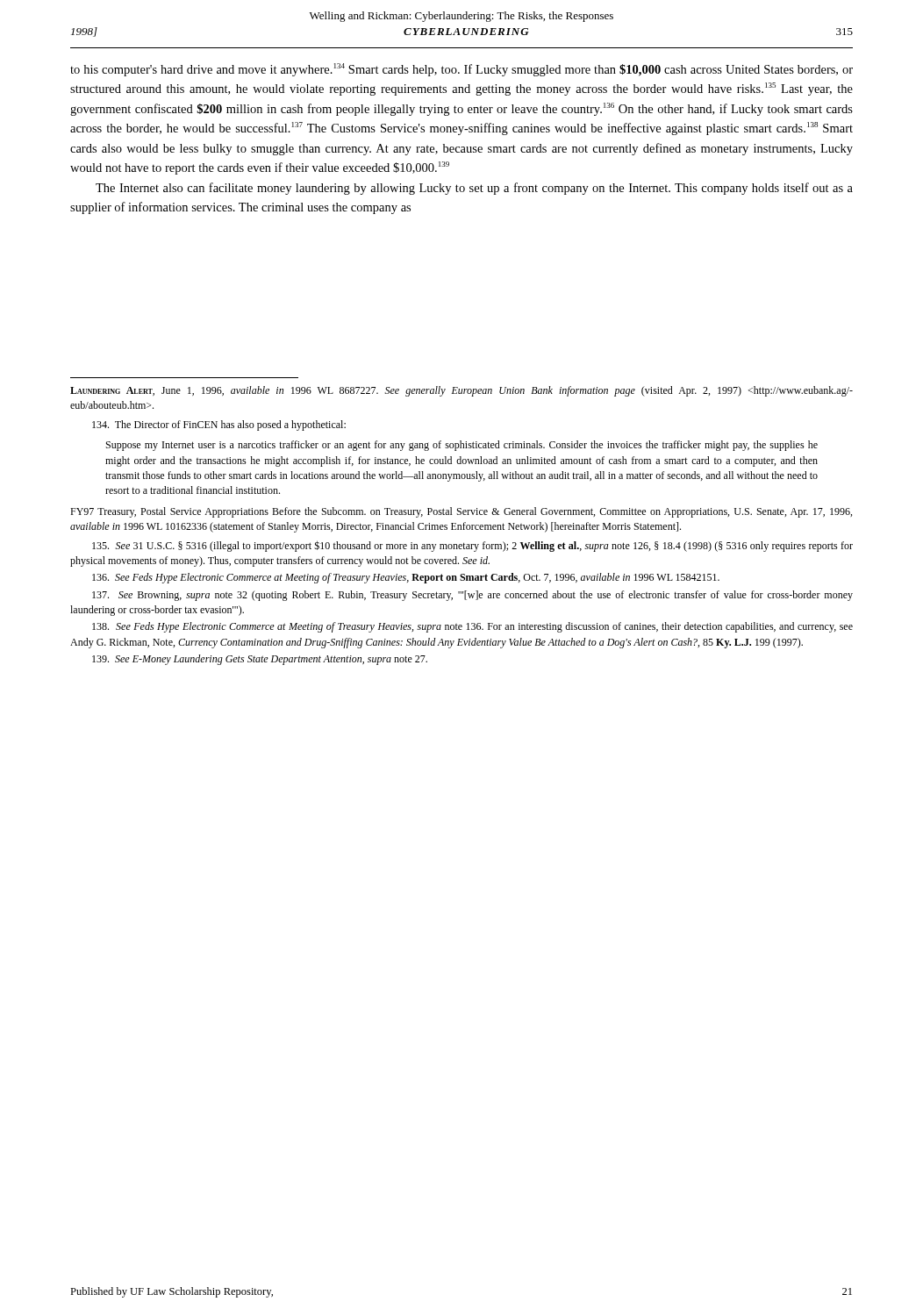Find the passage starting "Suppose my Internet user"

point(462,468)
